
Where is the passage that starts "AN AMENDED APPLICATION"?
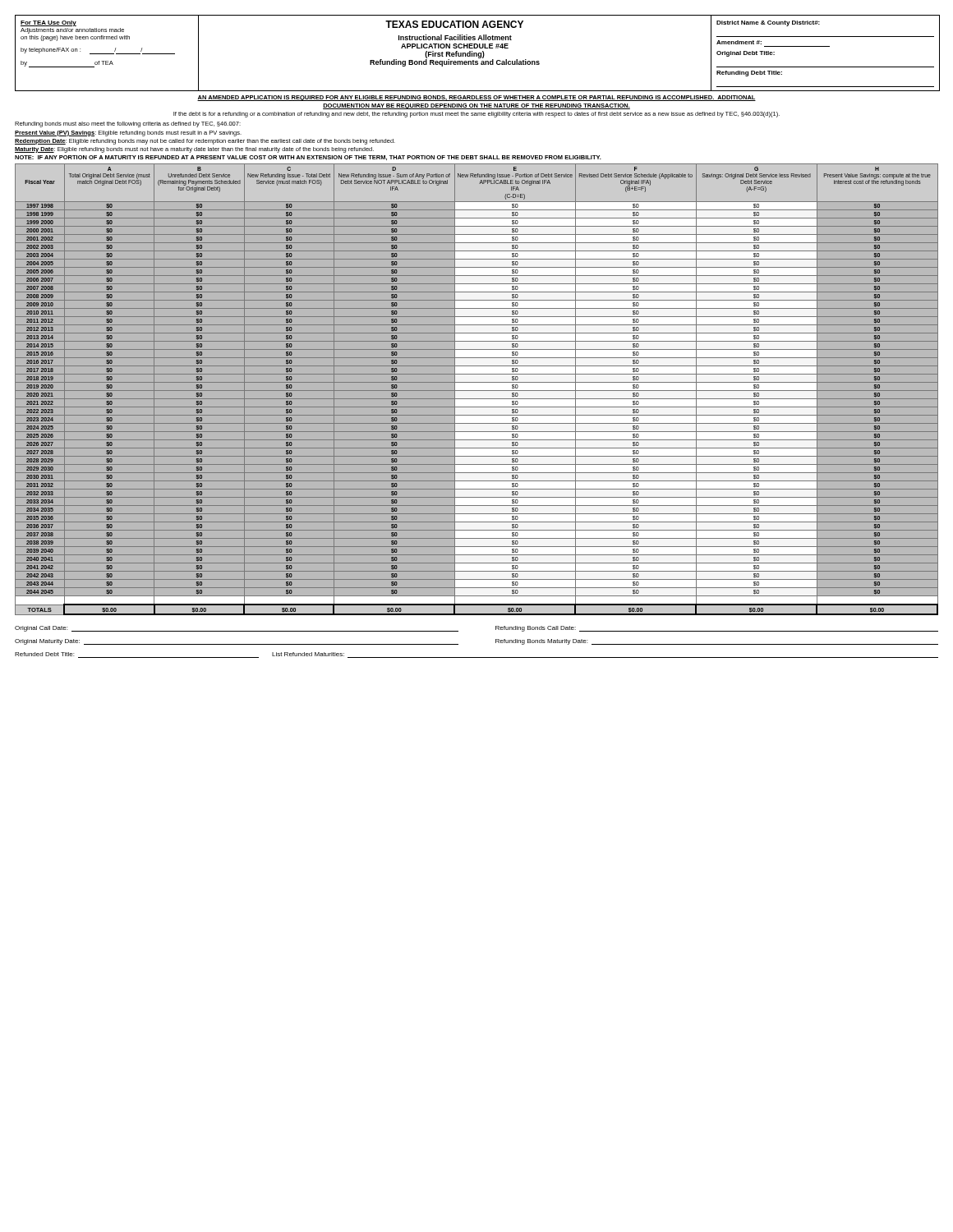pyautogui.click(x=476, y=106)
